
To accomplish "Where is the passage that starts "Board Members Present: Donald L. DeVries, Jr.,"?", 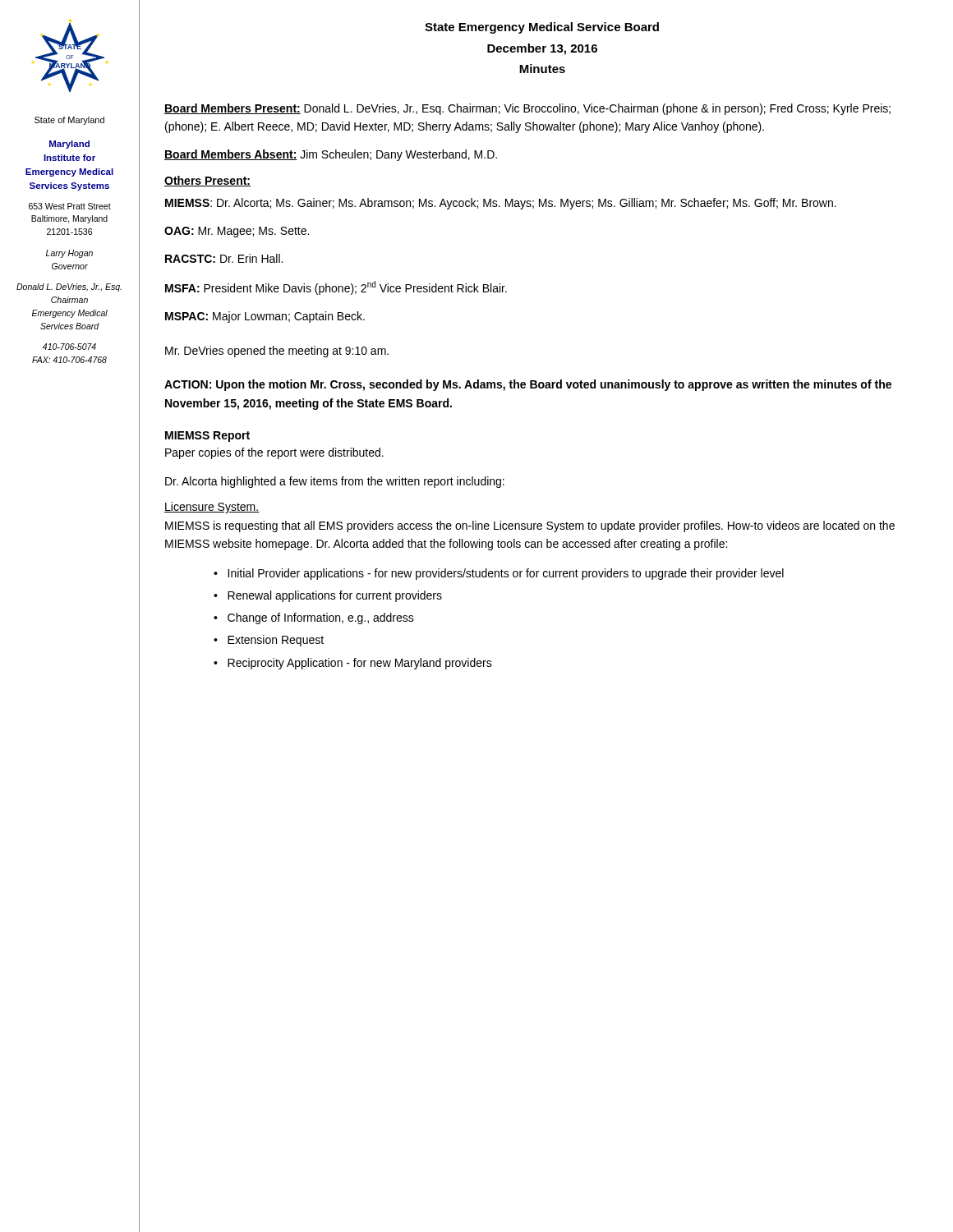I will coord(542,117).
